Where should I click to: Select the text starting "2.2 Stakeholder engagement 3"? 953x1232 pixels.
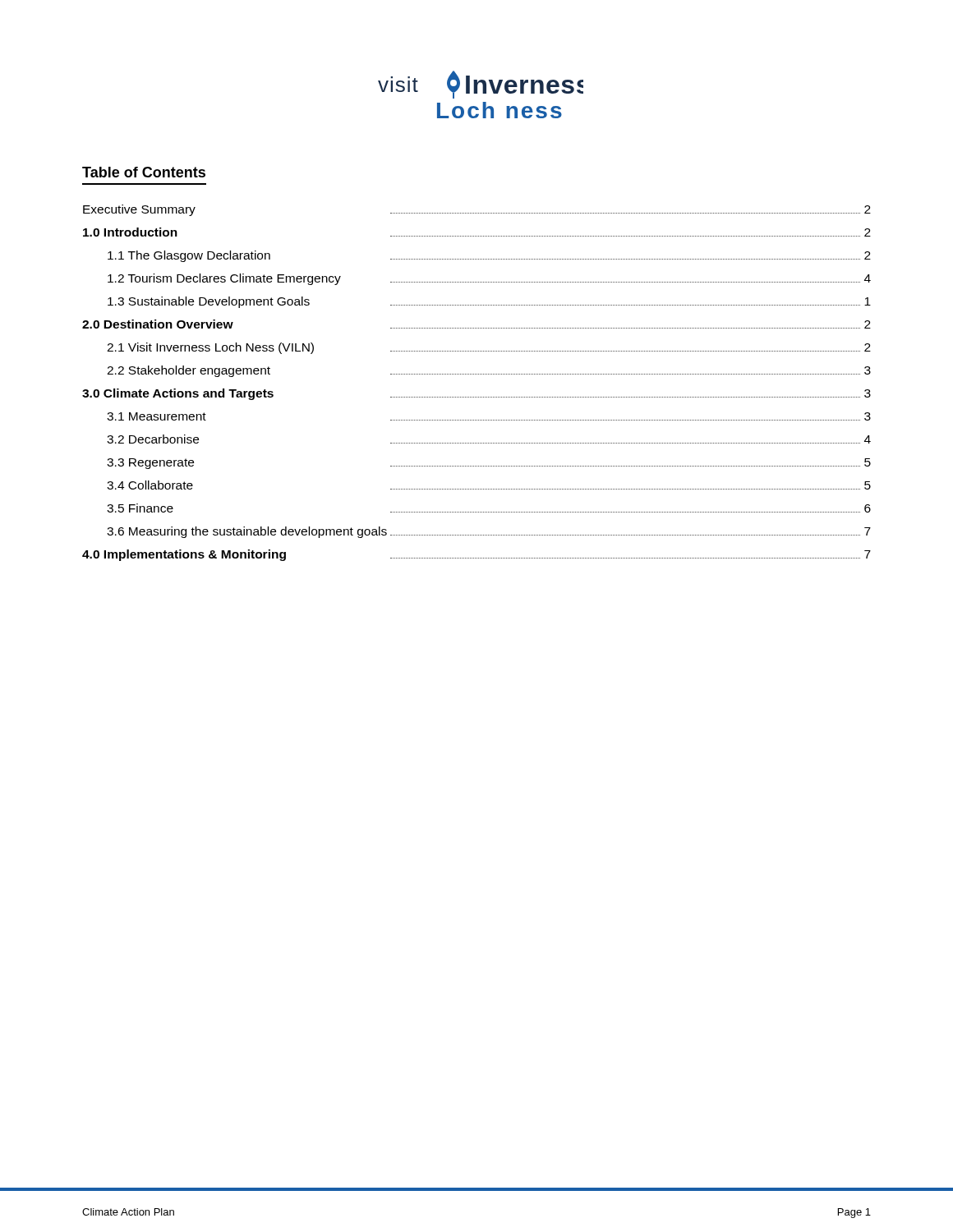click(x=476, y=370)
